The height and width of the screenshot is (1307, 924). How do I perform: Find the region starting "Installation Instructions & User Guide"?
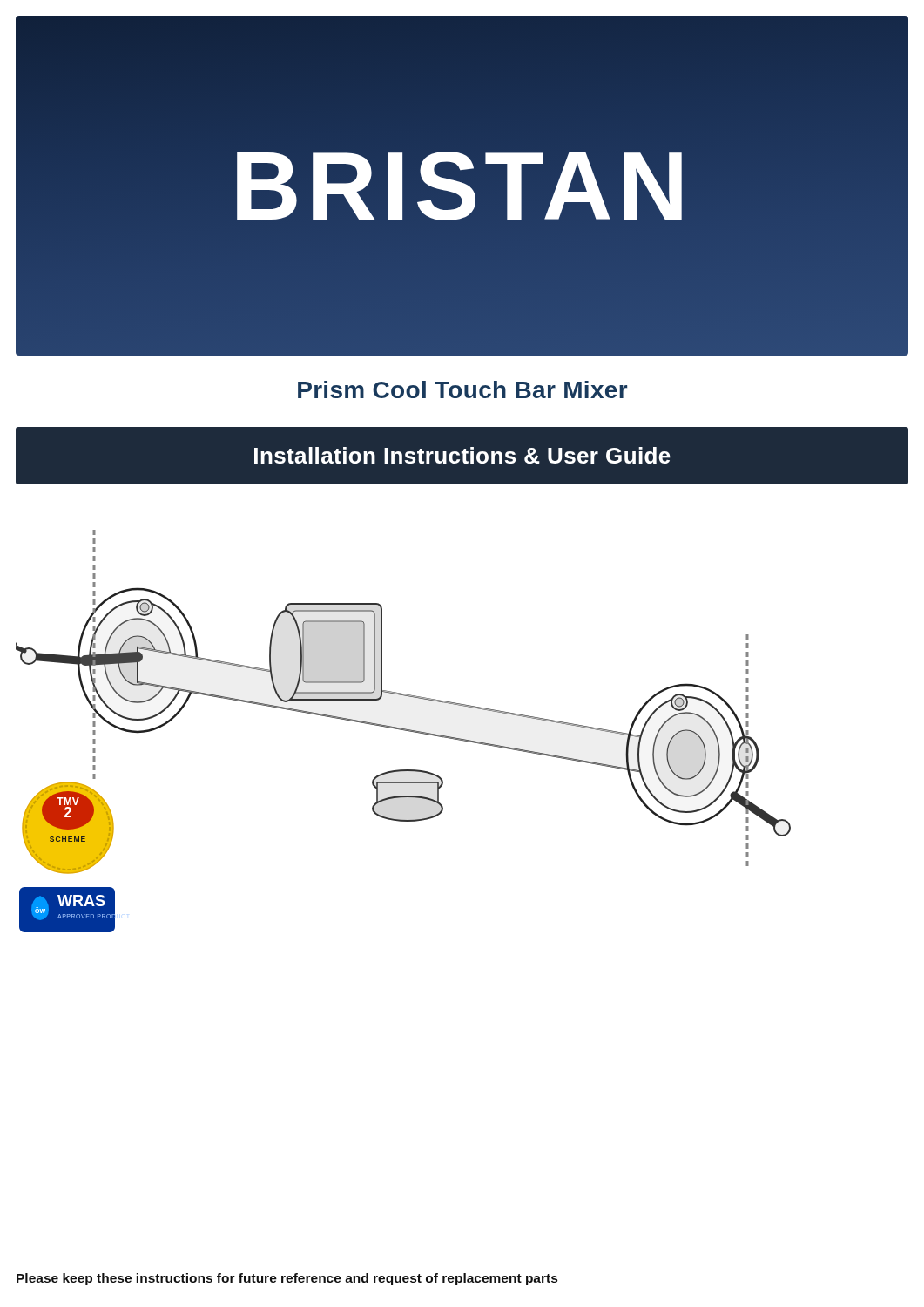coord(462,456)
